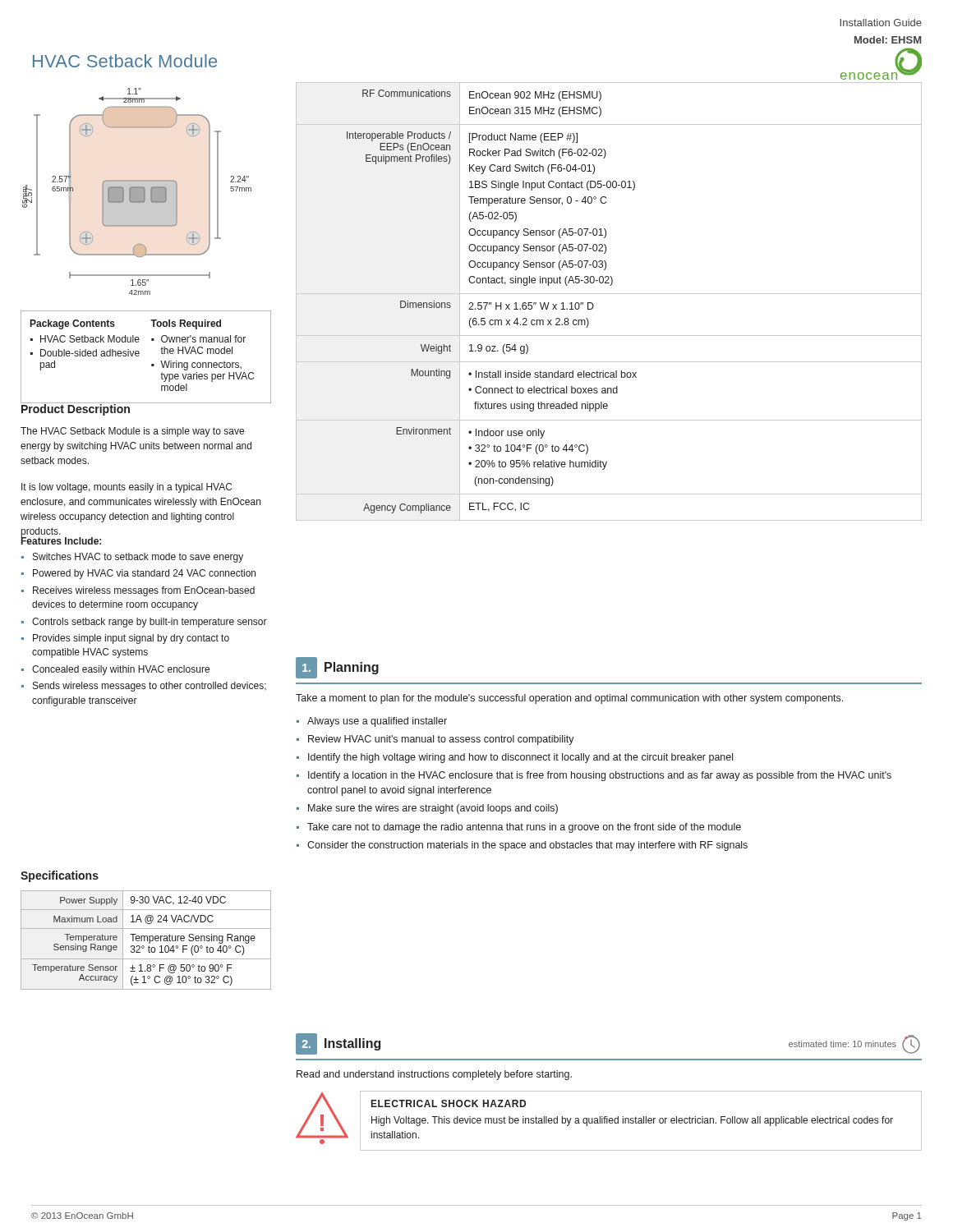
Task: Find the list item that reads "▪ Always use a"
Action: point(371,721)
